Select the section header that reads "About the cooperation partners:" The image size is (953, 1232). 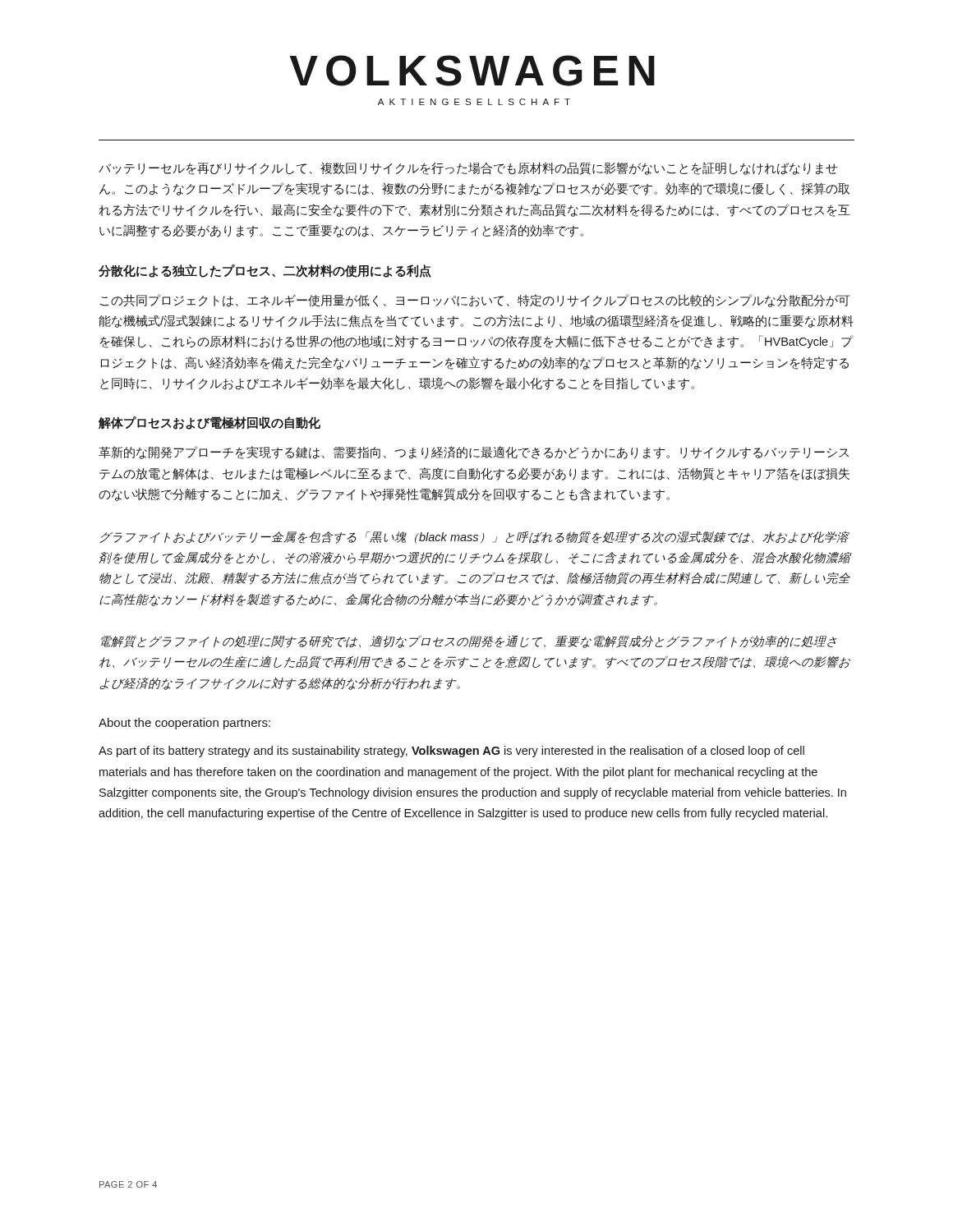coord(185,723)
